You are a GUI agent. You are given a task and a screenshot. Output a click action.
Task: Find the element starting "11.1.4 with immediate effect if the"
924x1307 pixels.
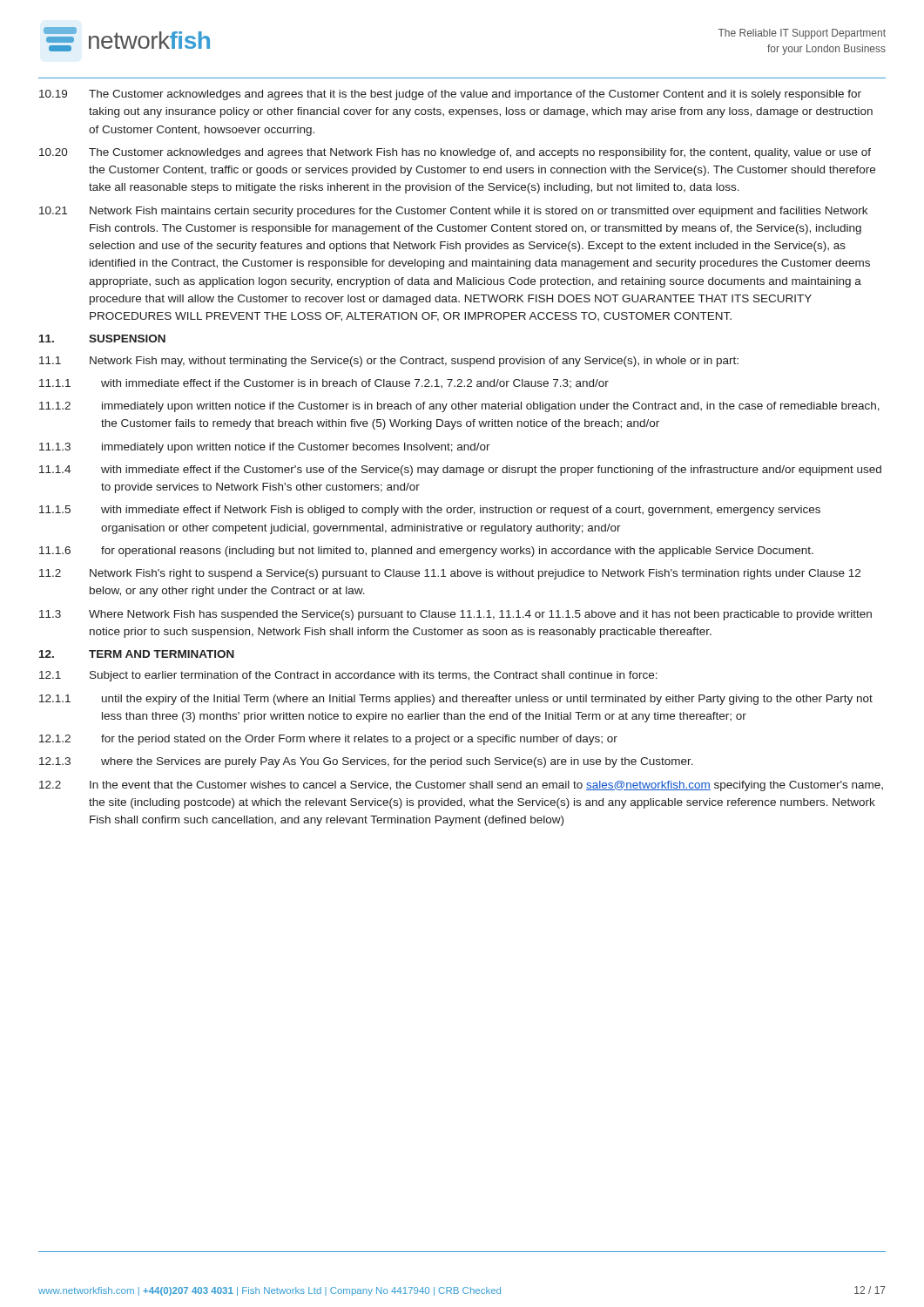(462, 478)
